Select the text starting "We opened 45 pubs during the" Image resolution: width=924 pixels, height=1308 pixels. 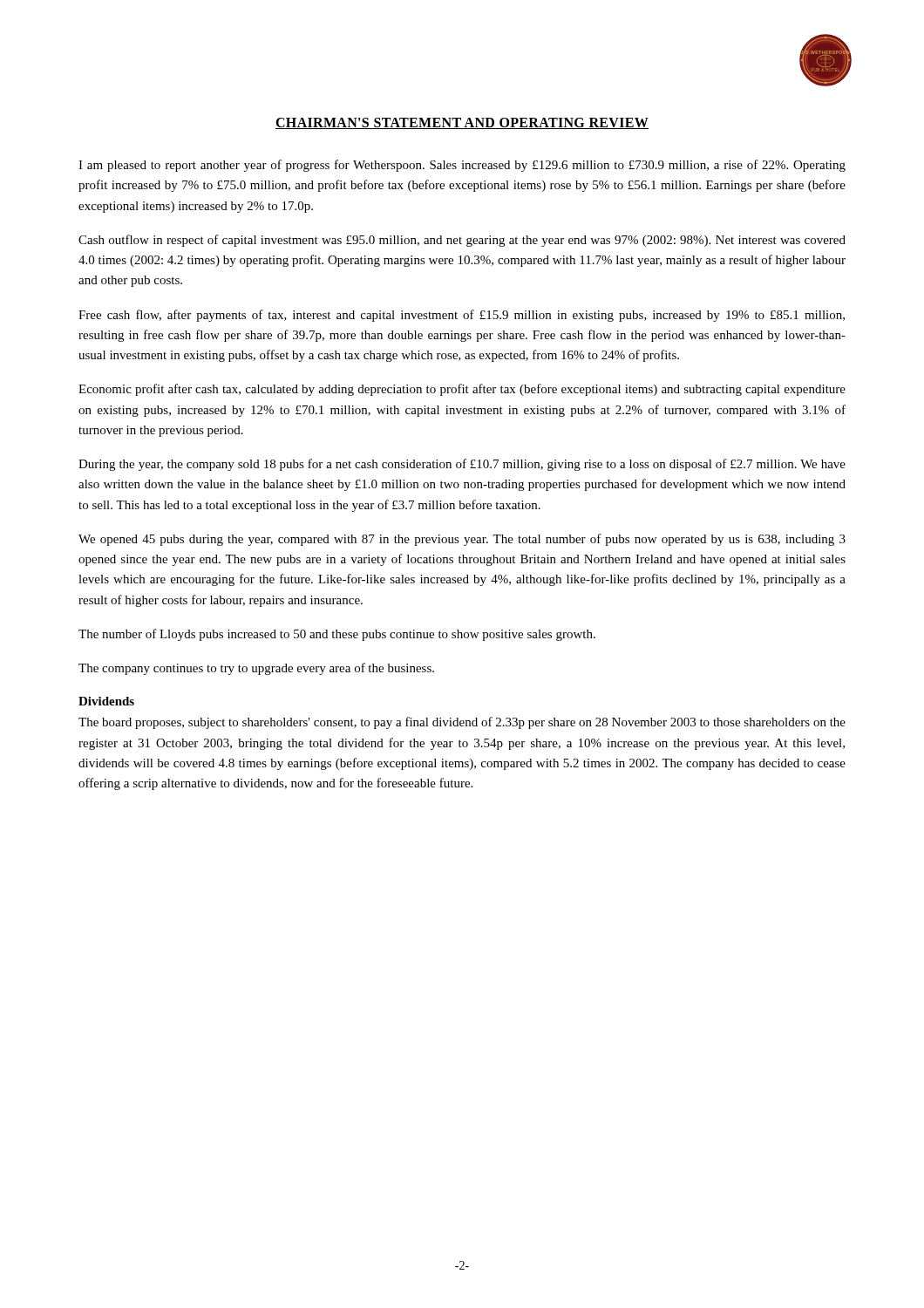(x=462, y=569)
